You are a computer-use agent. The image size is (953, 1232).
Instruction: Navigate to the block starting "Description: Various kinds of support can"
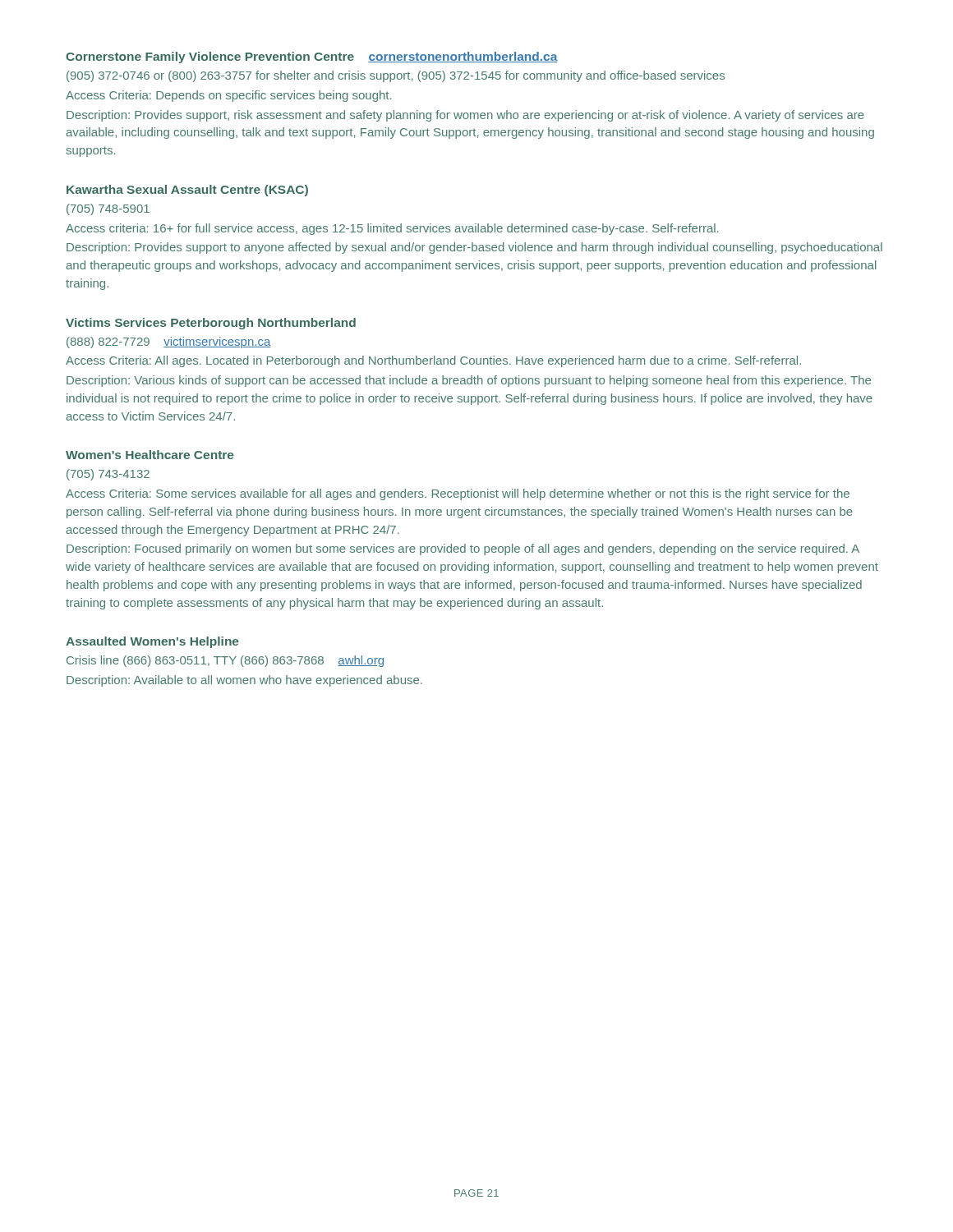469,398
